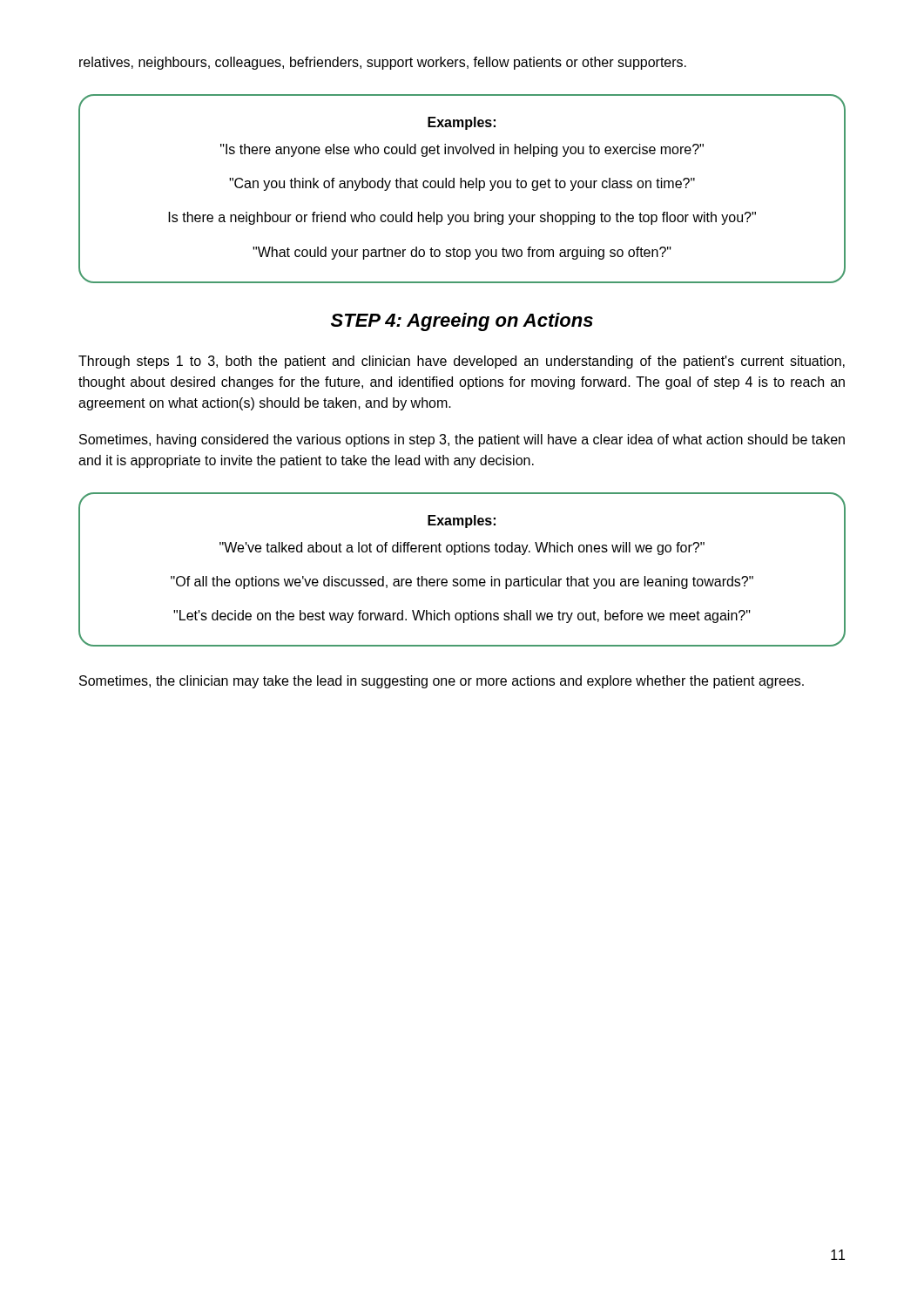Click on the block starting "relatives, neighbours, colleagues, befrienders, support workers,"
Viewport: 924px width, 1307px height.
coord(383,62)
